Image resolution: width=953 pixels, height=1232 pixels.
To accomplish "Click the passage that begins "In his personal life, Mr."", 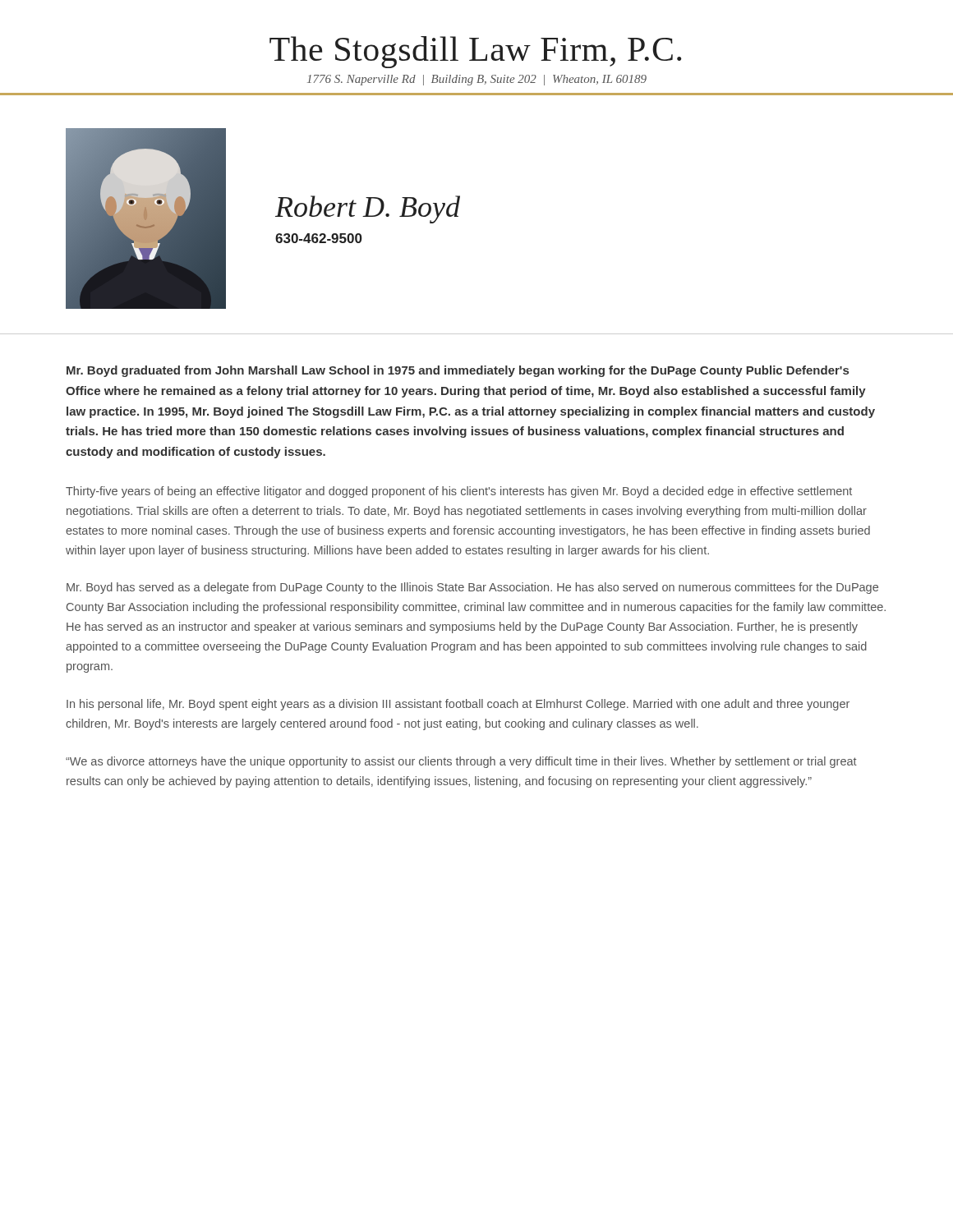I will pos(476,714).
